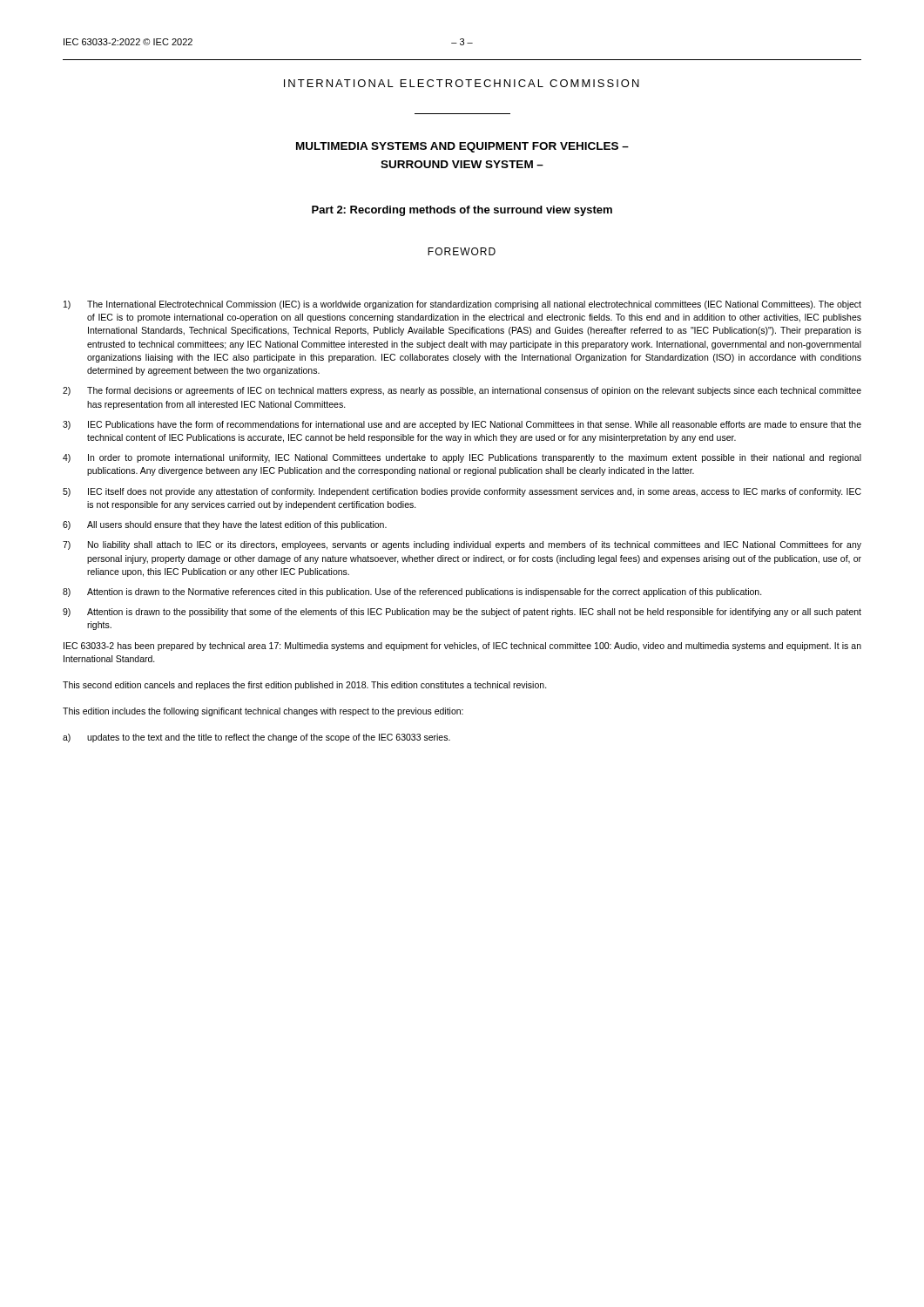Image resolution: width=924 pixels, height=1307 pixels.
Task: Find the block on this page that starts "This edition includes the following"
Action: coord(263,711)
